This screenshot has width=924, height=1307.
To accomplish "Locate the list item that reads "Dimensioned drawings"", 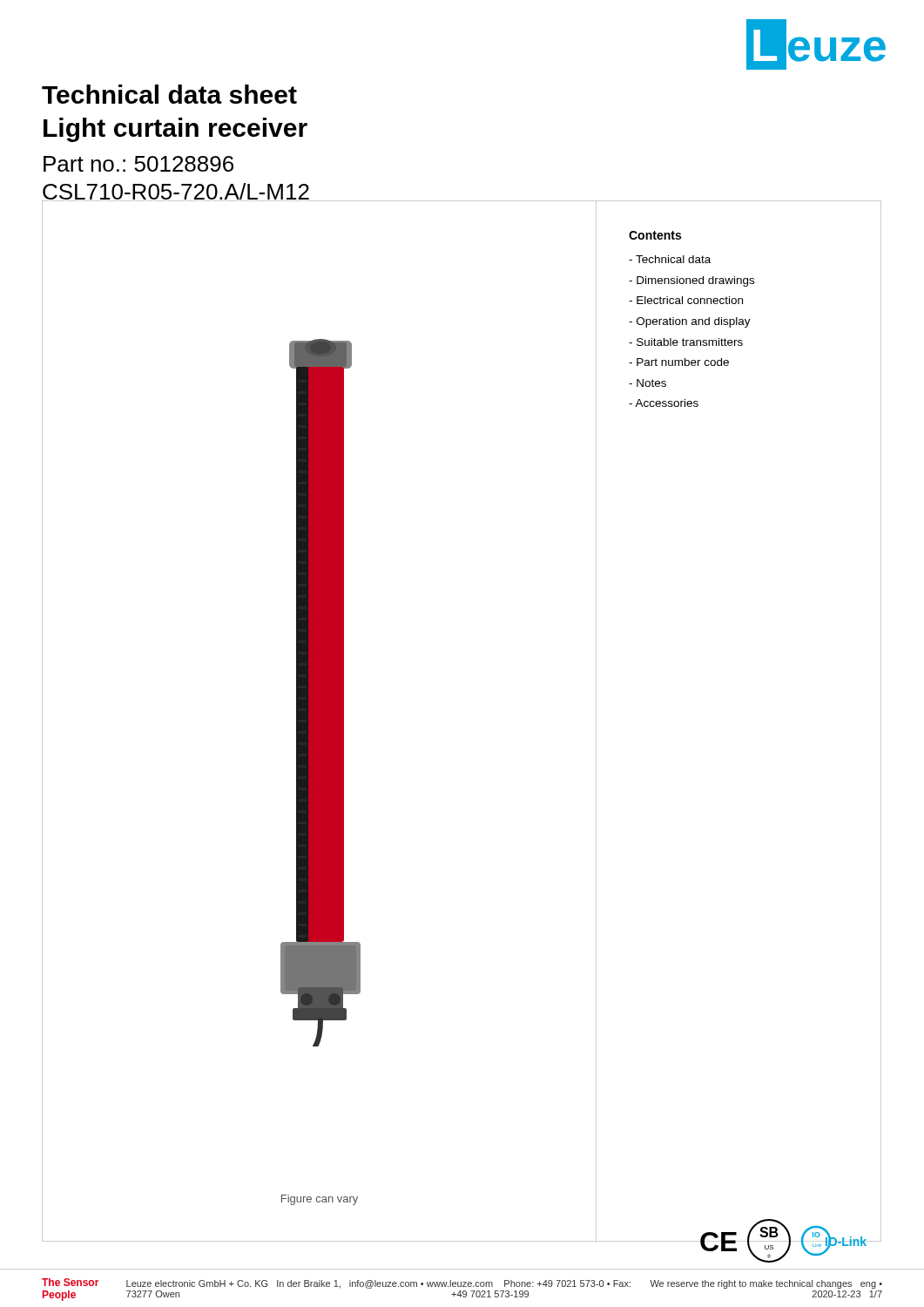I will coord(692,280).
